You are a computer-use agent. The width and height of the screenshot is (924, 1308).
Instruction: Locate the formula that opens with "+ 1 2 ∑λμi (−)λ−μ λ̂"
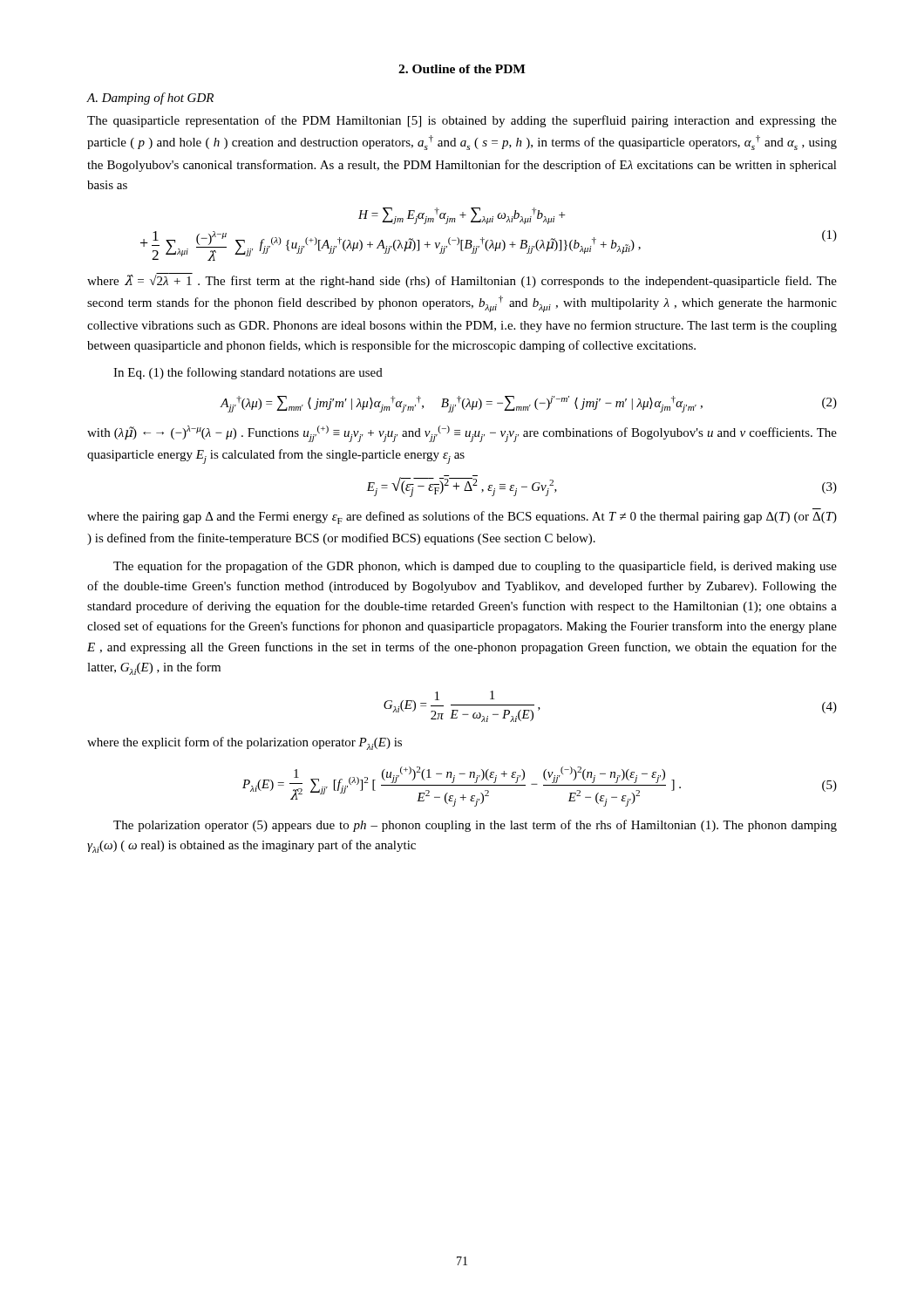(x=488, y=246)
